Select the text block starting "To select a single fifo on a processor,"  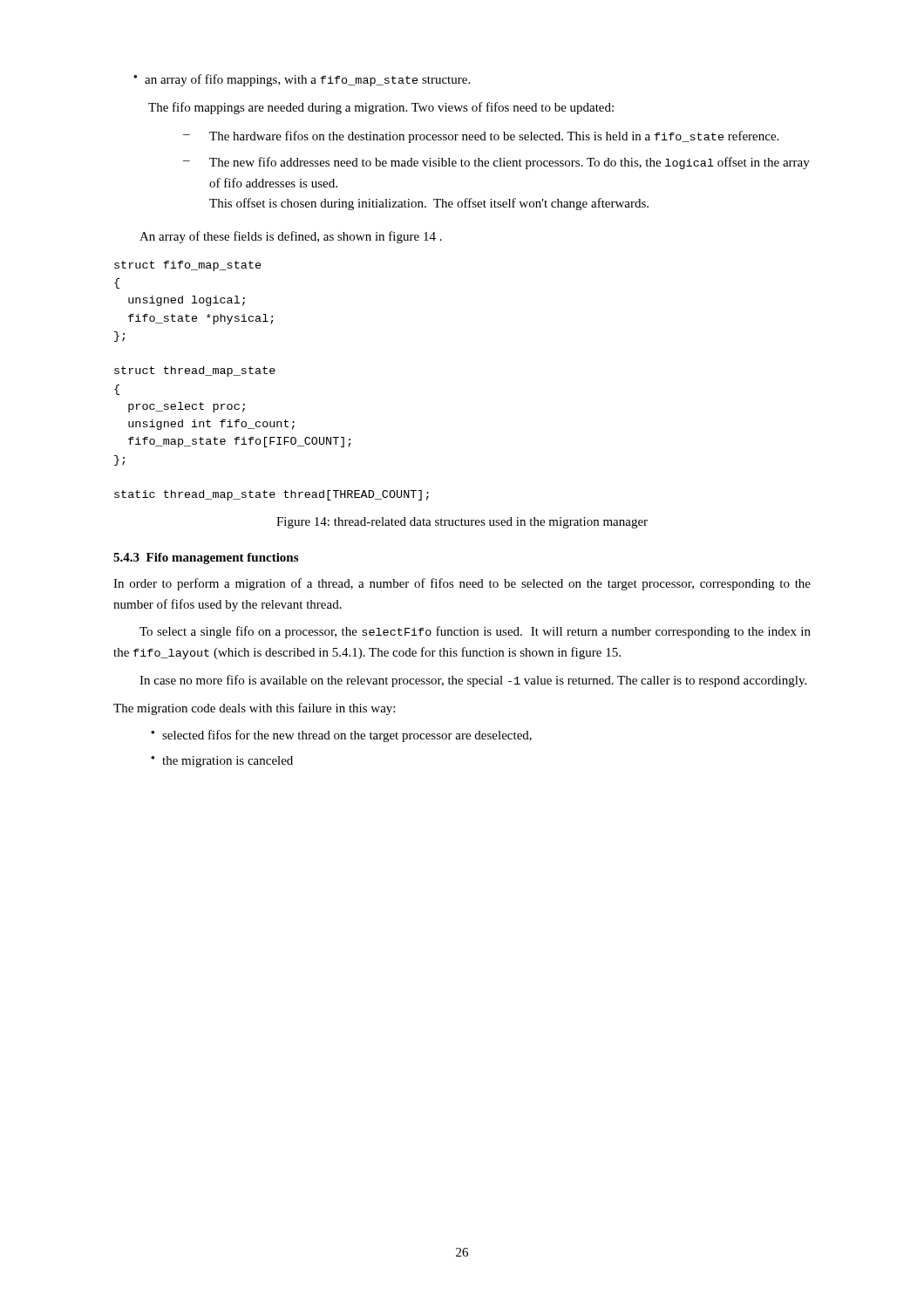click(462, 642)
